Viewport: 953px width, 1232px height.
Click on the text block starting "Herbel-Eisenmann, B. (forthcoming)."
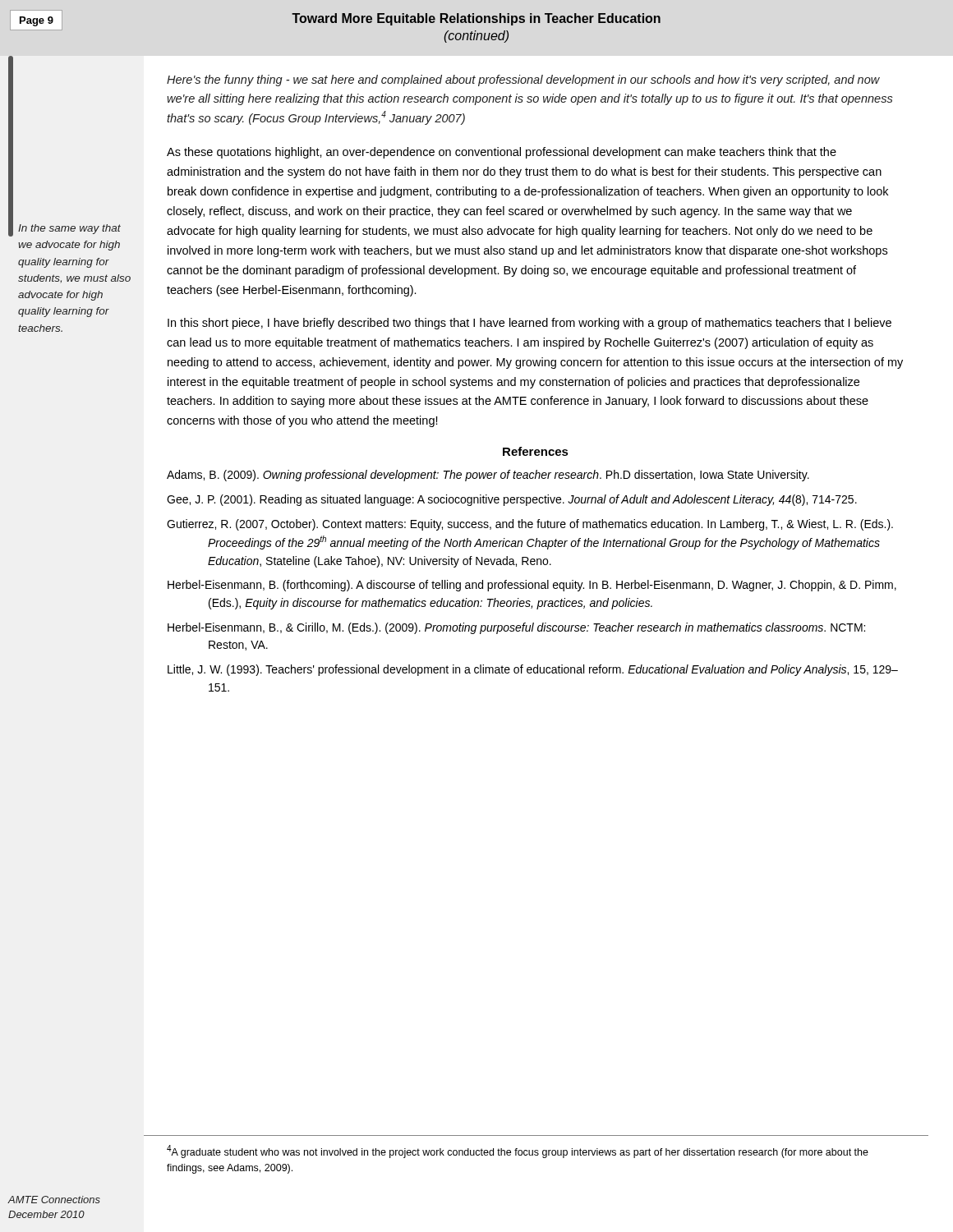(x=532, y=594)
